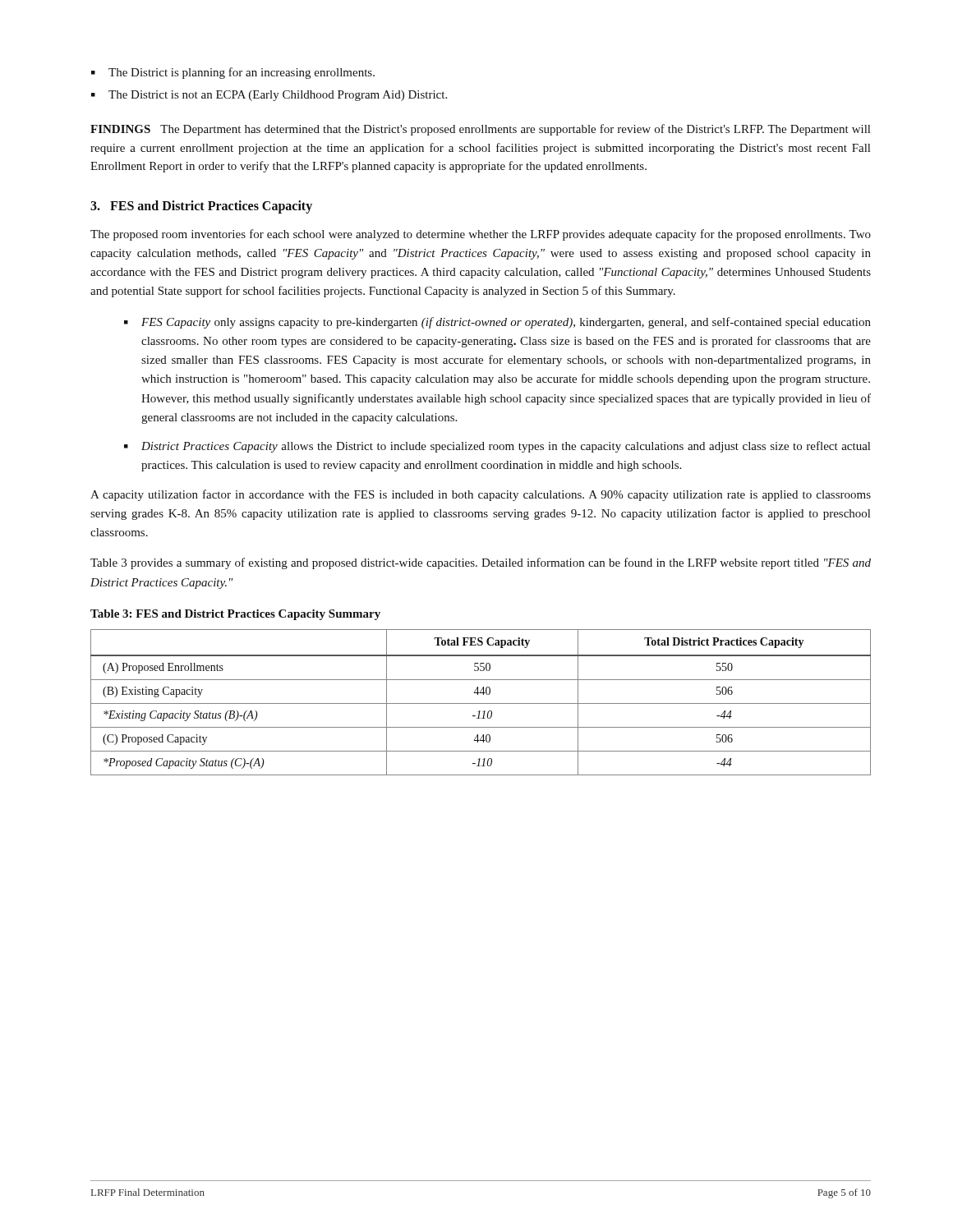Find the text block with the text "The proposed room inventories for each school were"
Image resolution: width=953 pixels, height=1232 pixels.
point(481,262)
